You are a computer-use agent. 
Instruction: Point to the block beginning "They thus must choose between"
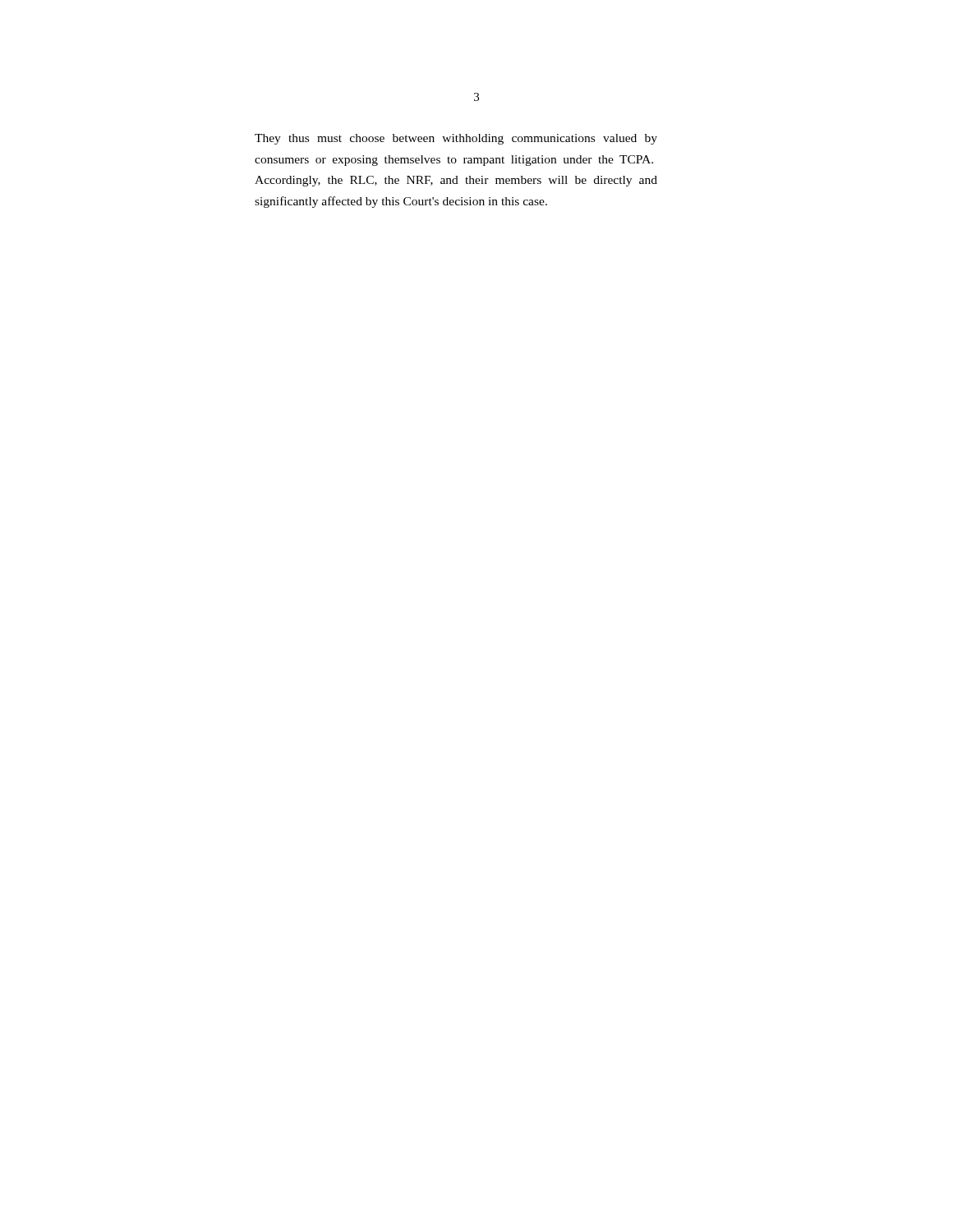tap(456, 169)
